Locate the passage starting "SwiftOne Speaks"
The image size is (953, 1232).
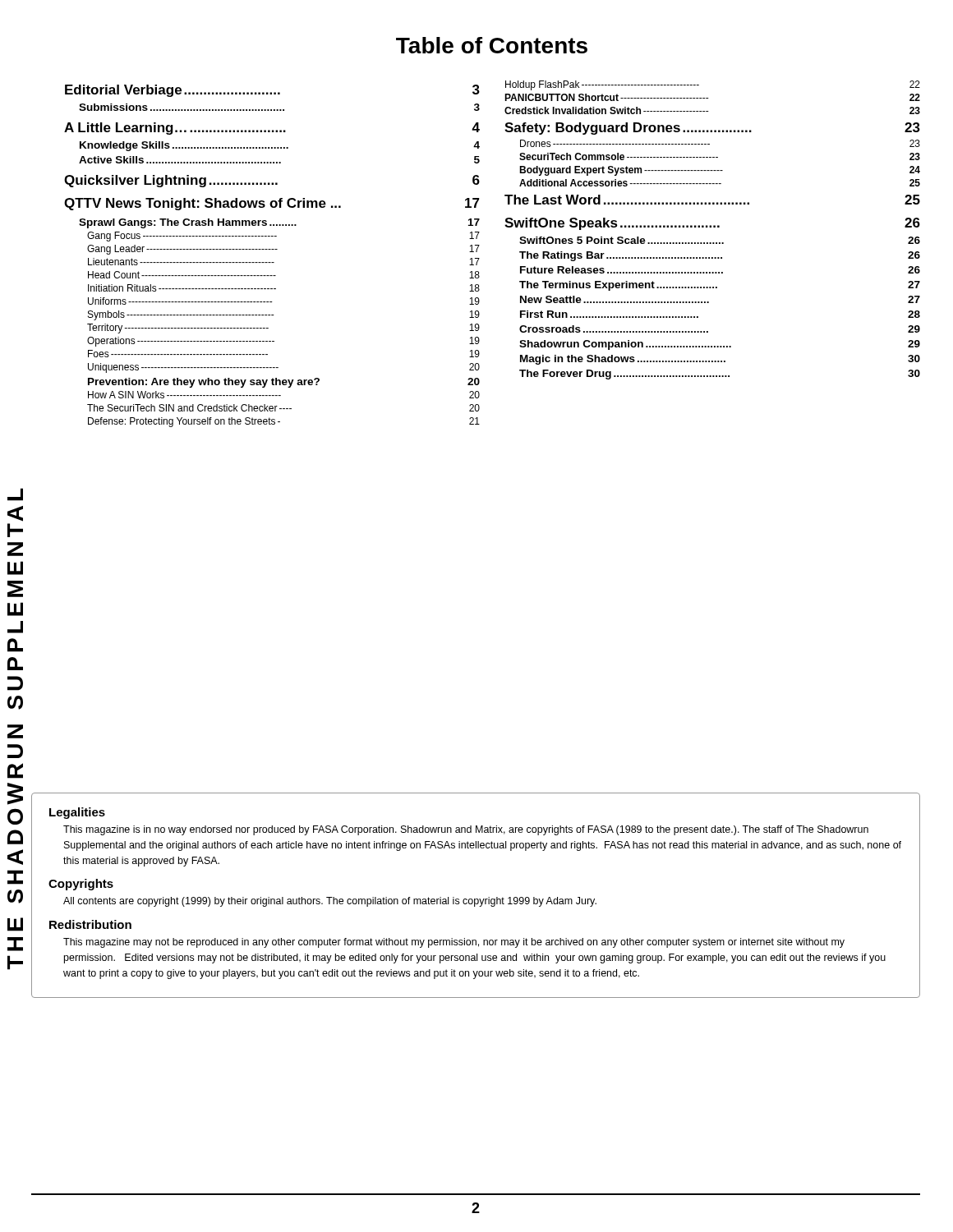point(712,223)
